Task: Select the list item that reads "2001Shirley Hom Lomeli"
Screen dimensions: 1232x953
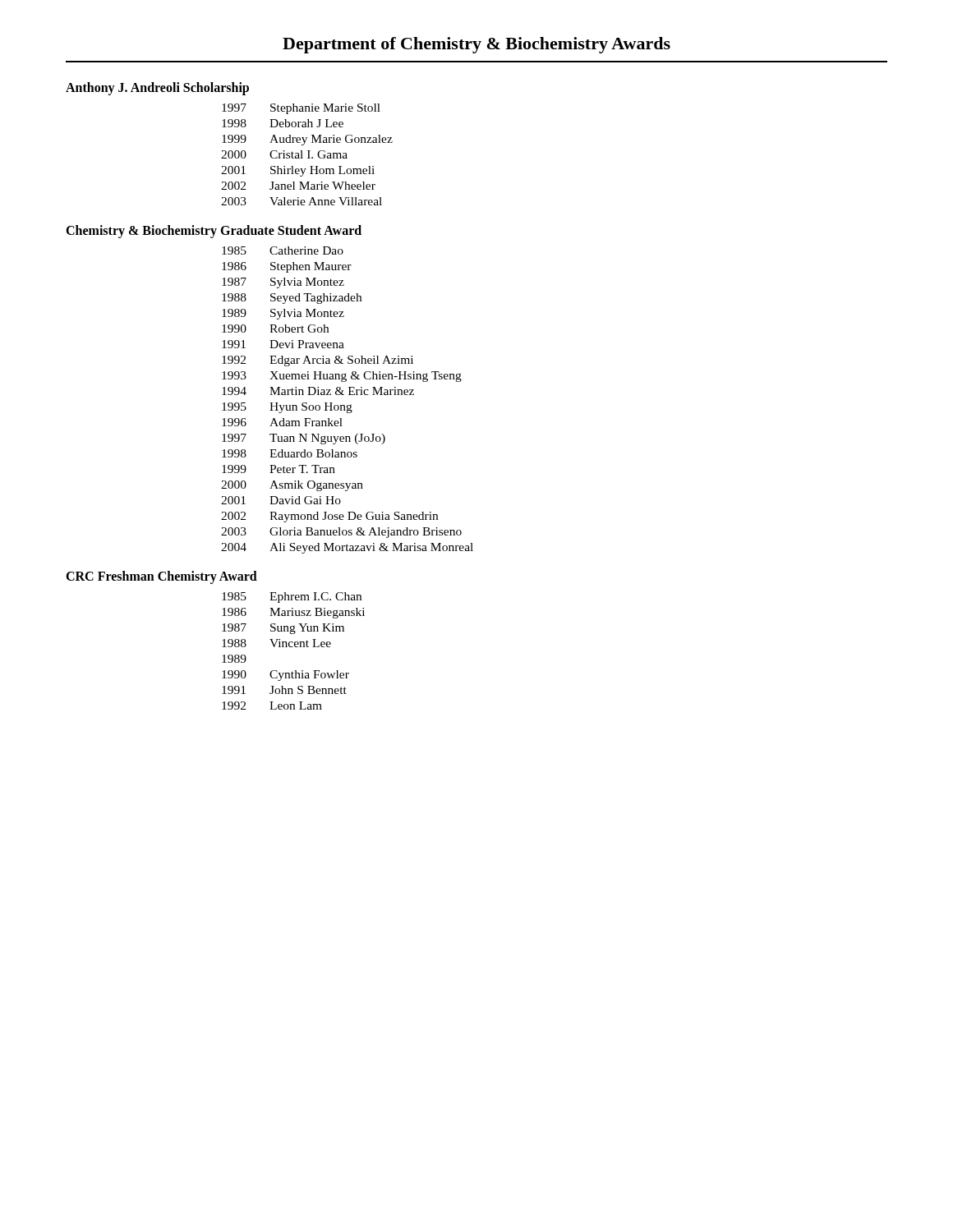Action: 298,171
